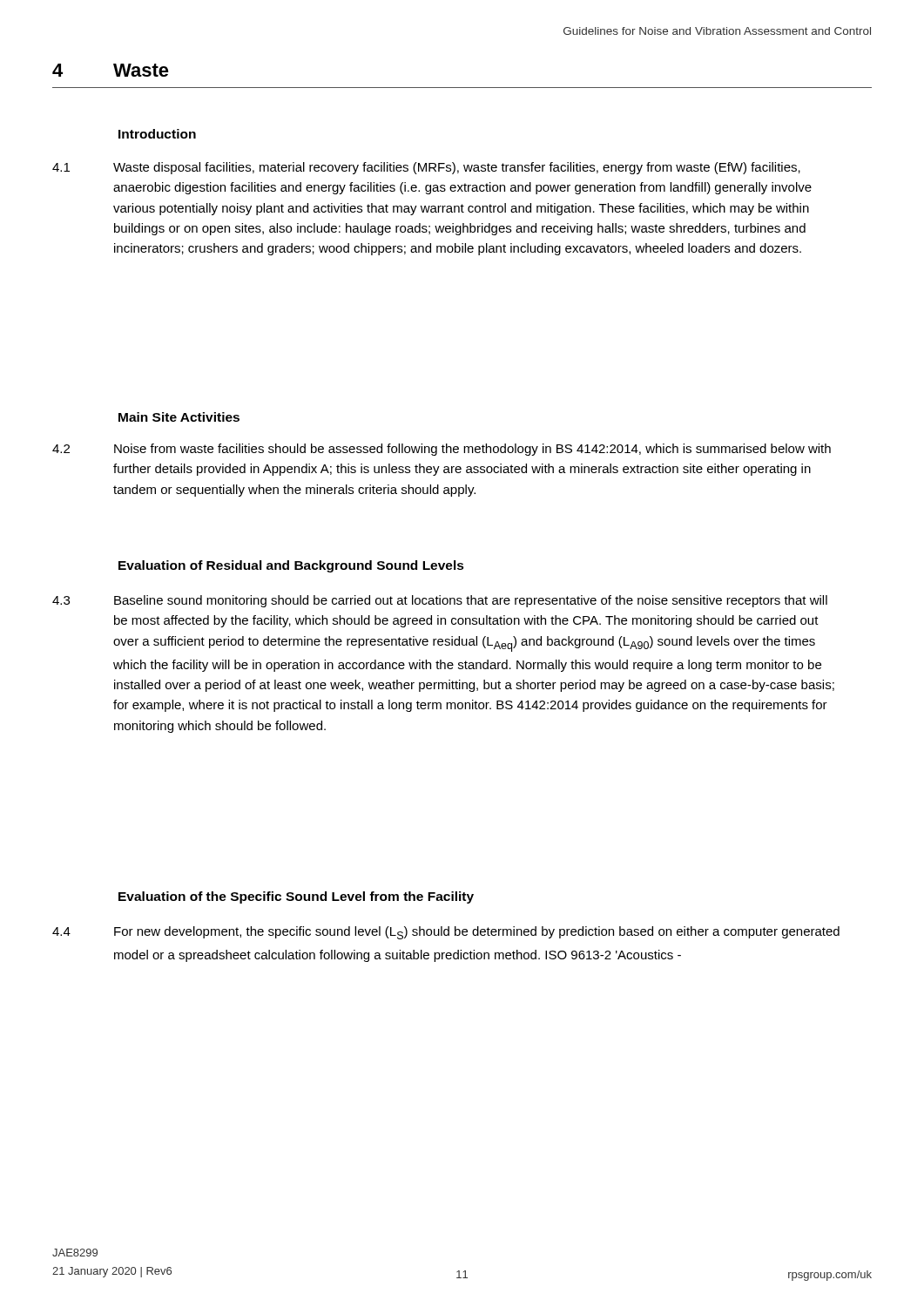Select the text block starting "1Waste disposal facilities, material recovery facilities (MRFs),"

[447, 207]
